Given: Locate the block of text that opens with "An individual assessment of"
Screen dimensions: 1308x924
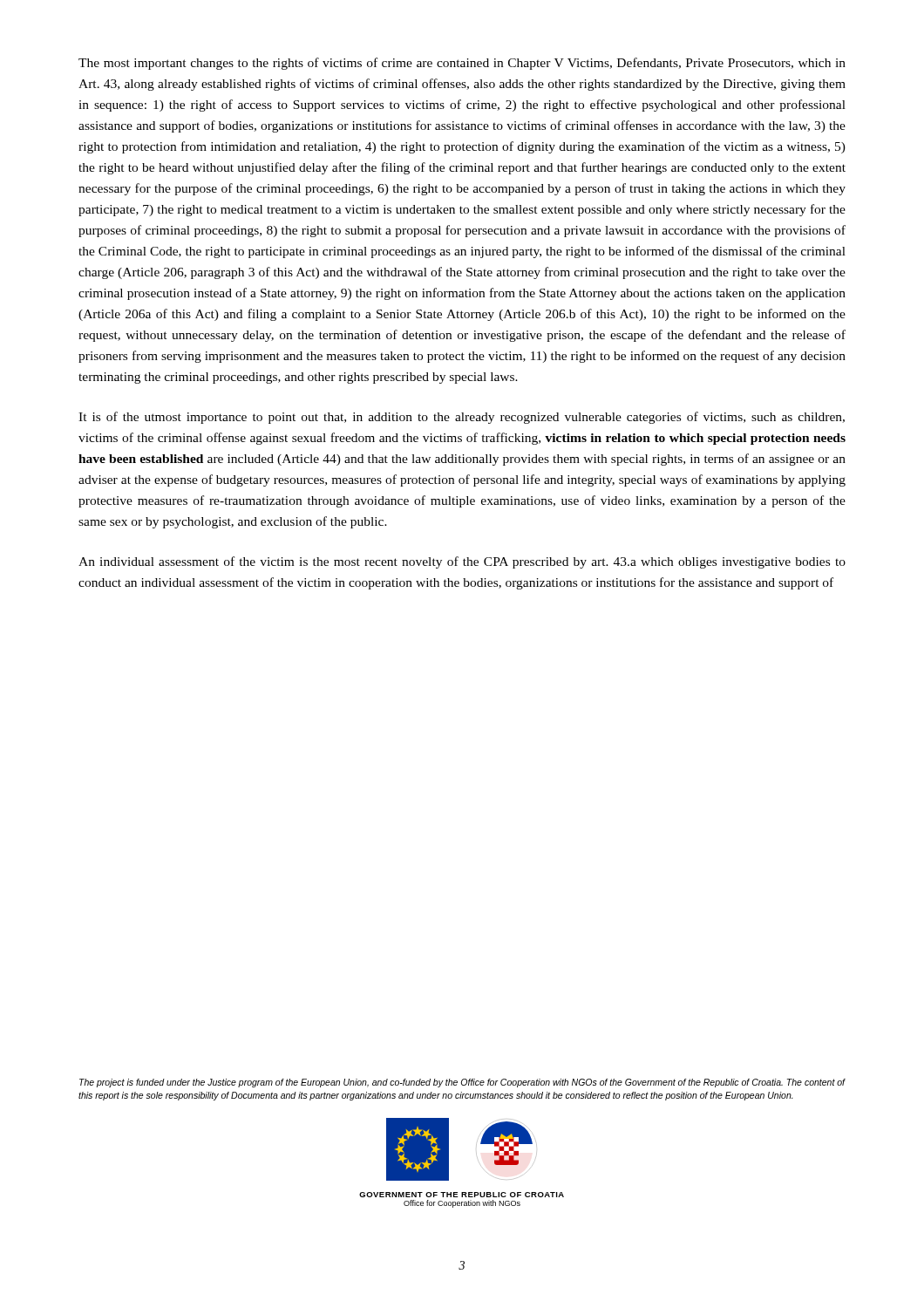Looking at the screenshot, I should [x=462, y=572].
